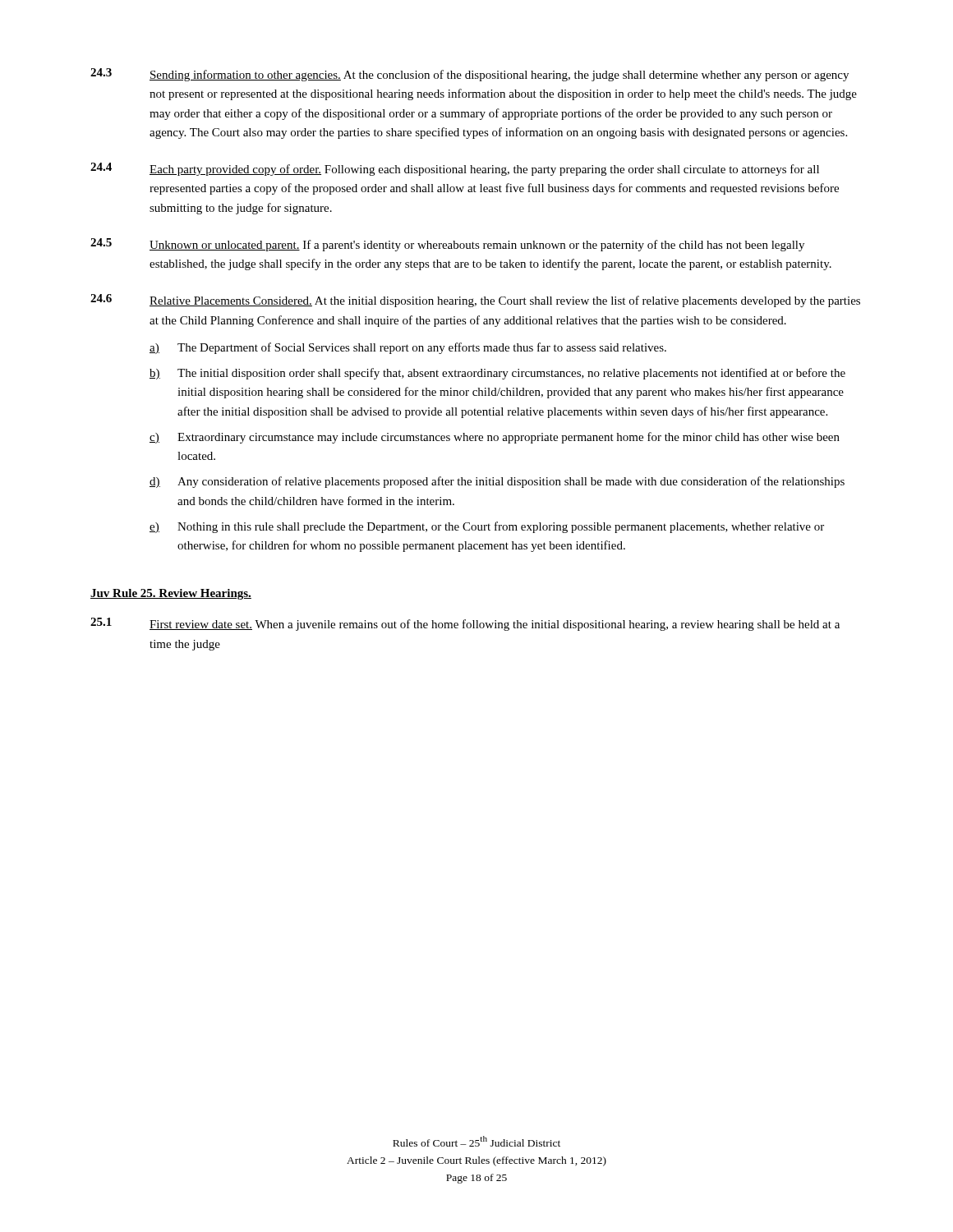953x1232 pixels.
Task: Select the list item that says "24.5 Unknown or"
Action: 476,255
